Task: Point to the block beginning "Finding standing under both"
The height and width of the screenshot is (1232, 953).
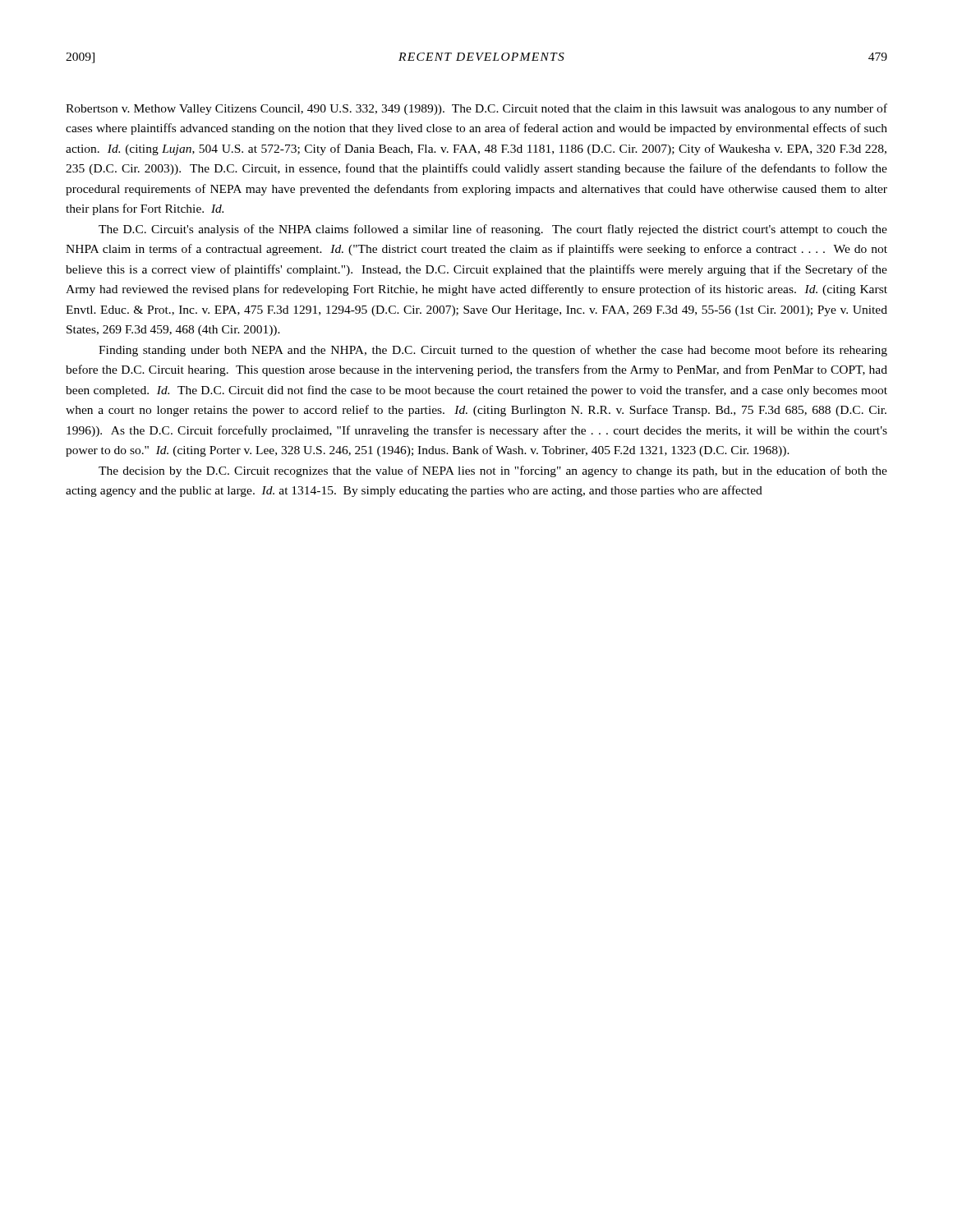Action: pos(476,400)
